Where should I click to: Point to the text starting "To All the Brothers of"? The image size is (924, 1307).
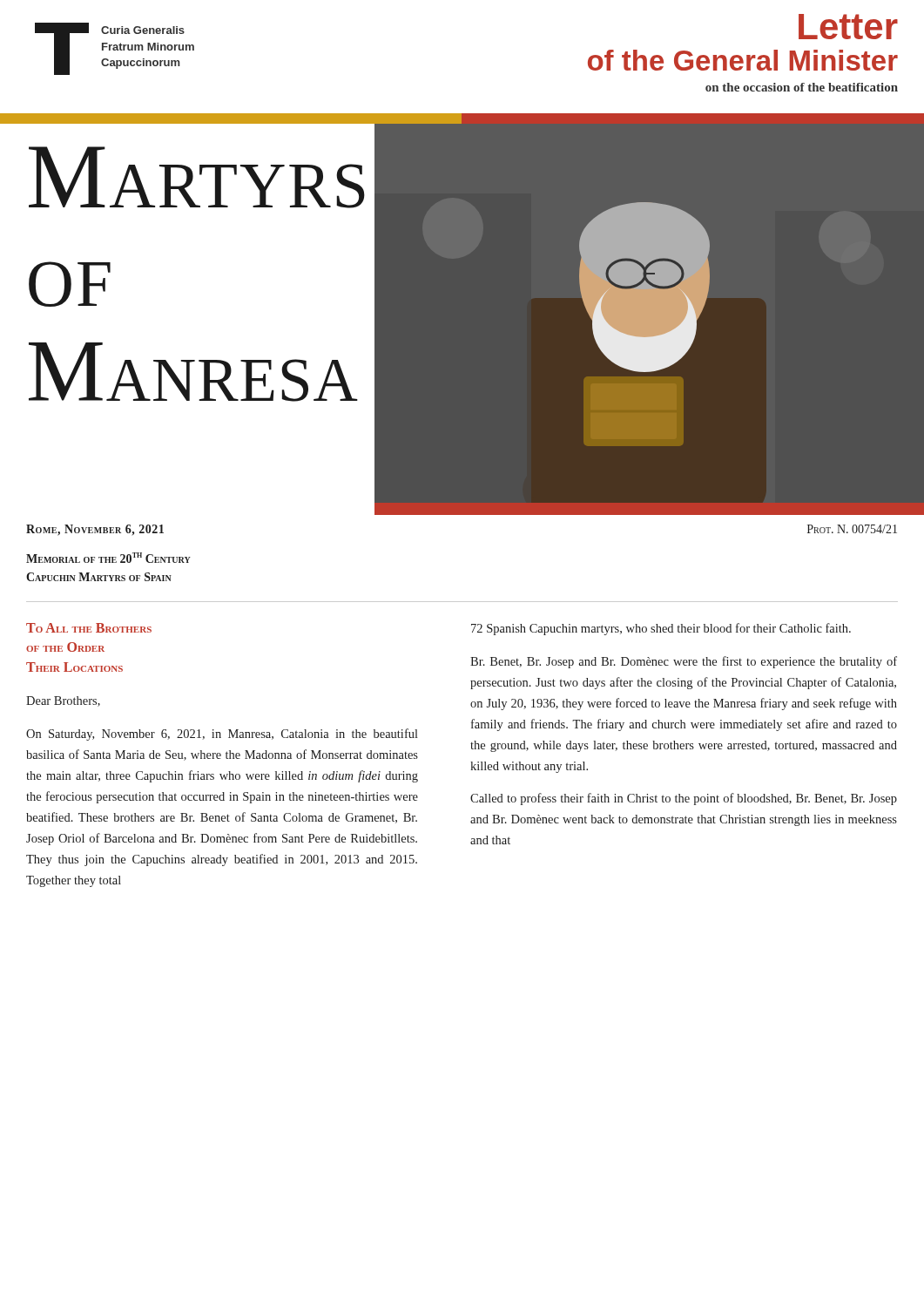89,647
